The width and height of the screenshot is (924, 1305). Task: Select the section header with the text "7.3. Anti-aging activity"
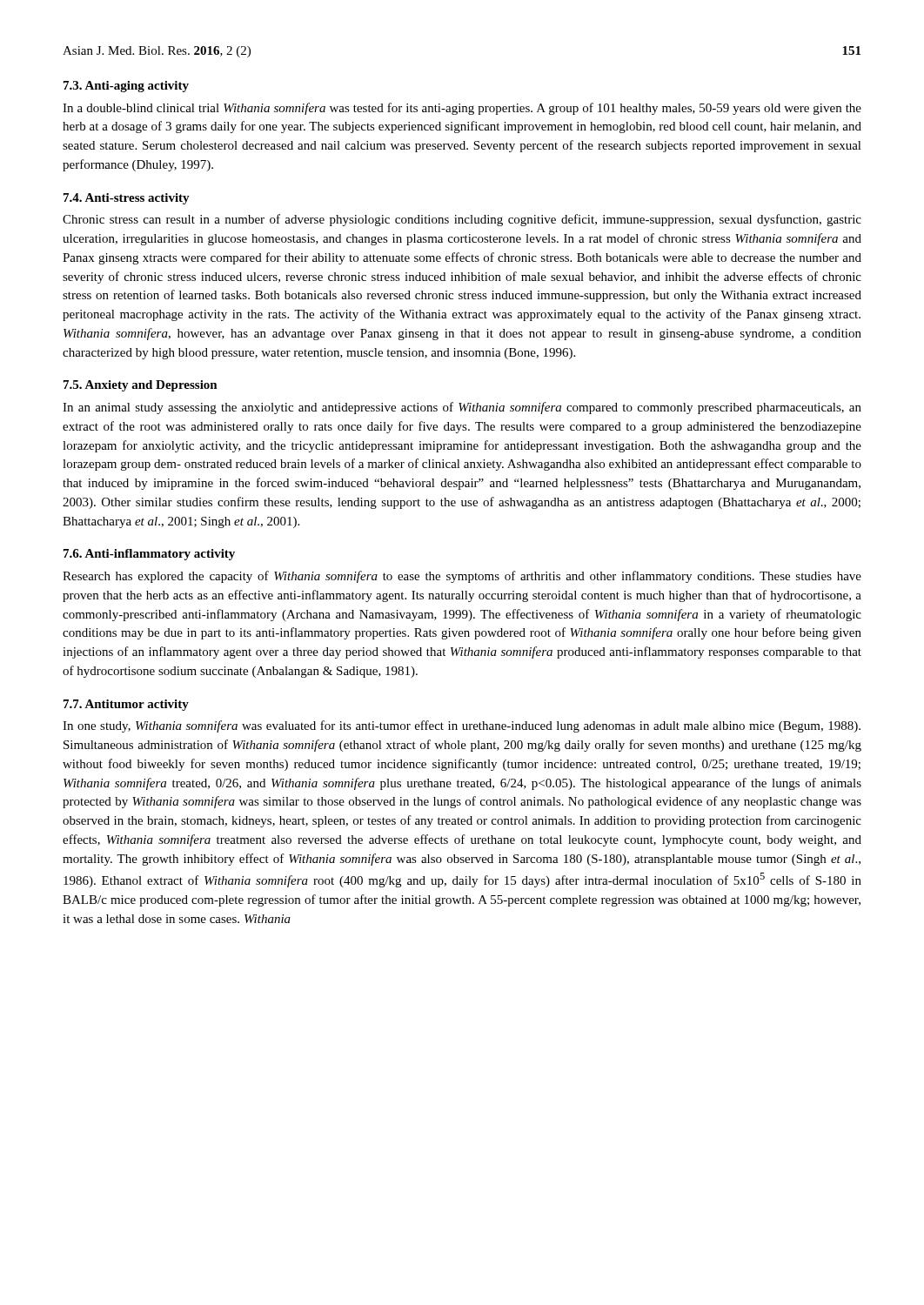coord(126,85)
